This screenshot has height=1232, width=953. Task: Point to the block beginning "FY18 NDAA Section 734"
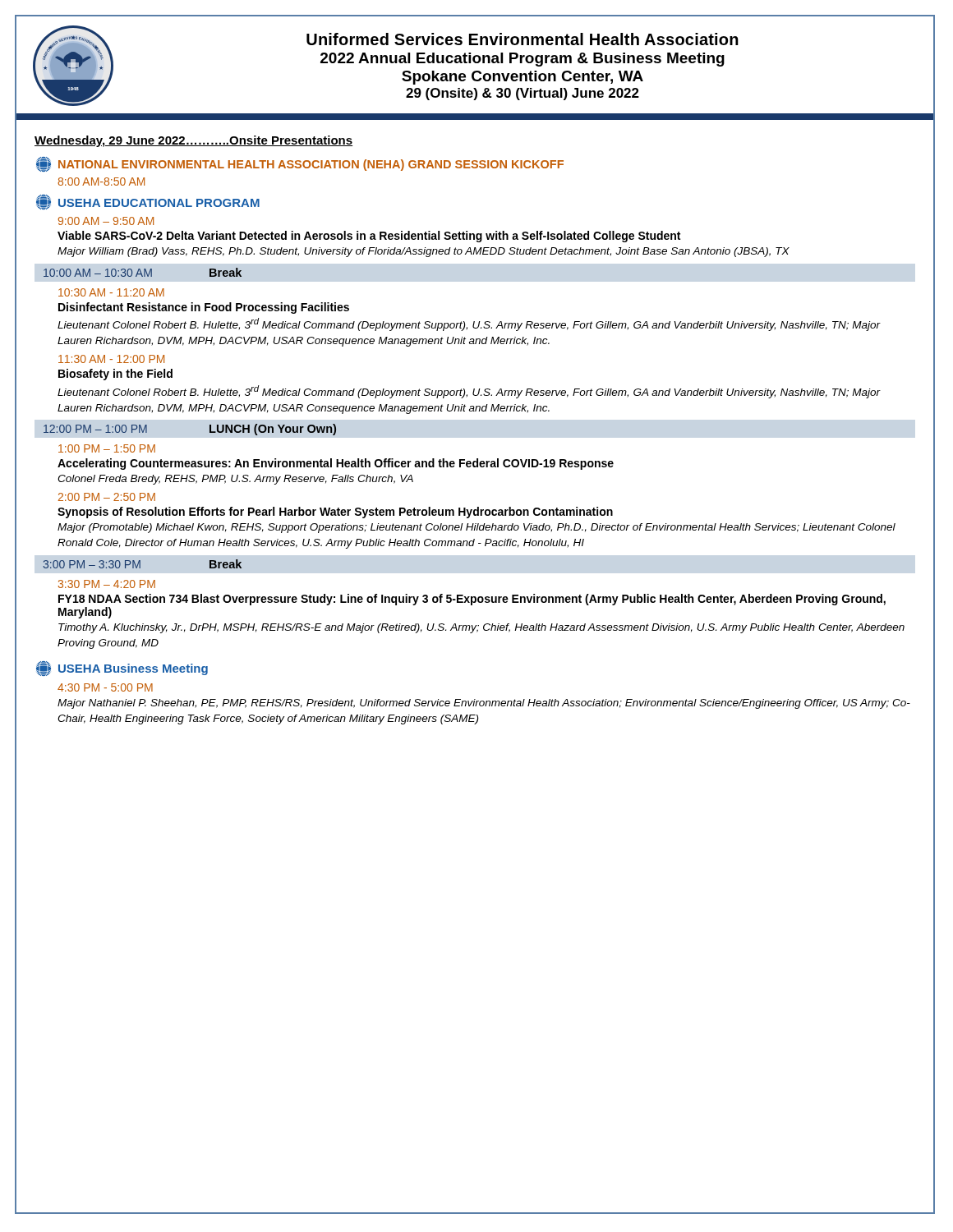pyautogui.click(x=472, y=605)
